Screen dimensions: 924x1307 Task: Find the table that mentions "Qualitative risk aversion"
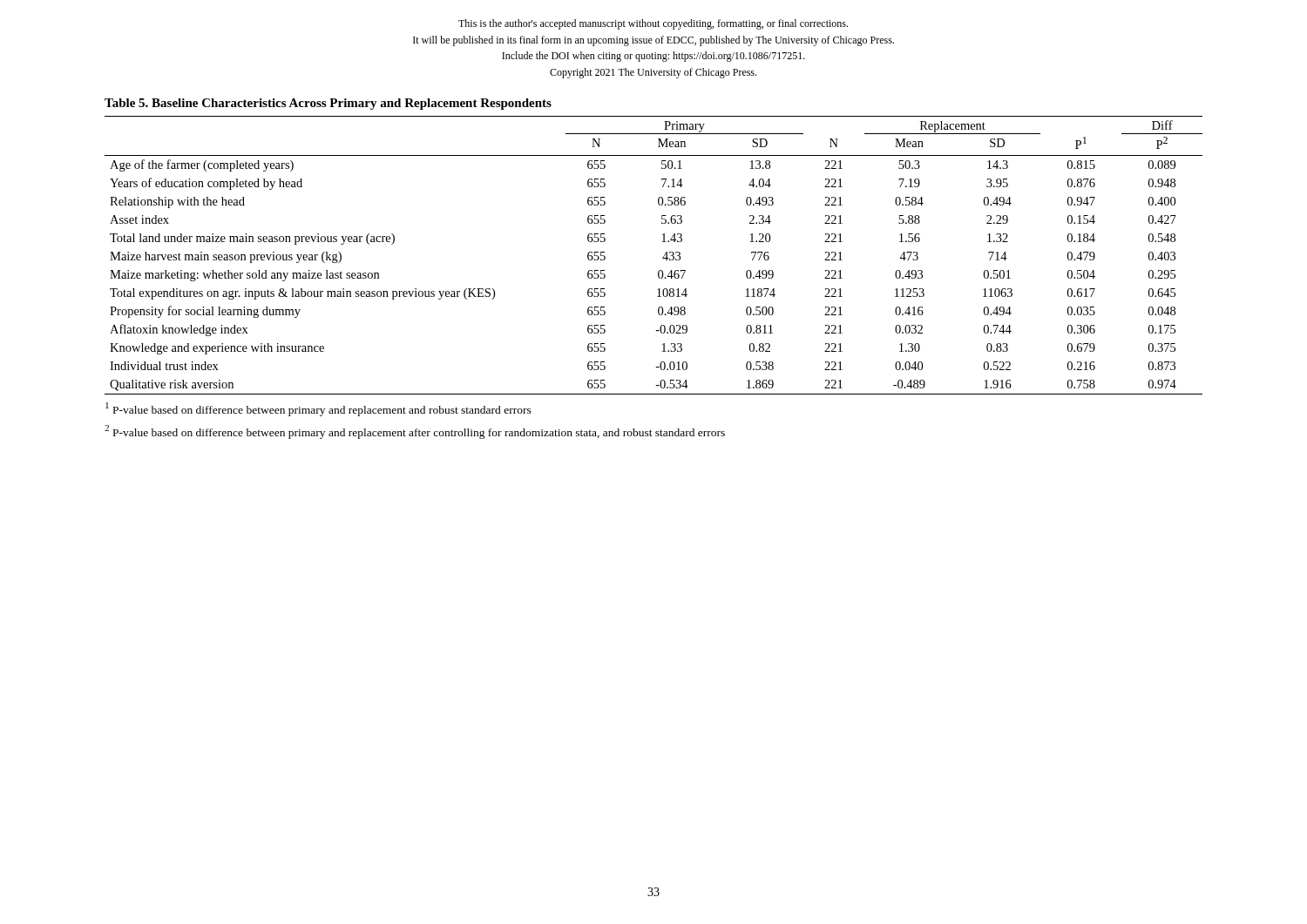tap(654, 278)
